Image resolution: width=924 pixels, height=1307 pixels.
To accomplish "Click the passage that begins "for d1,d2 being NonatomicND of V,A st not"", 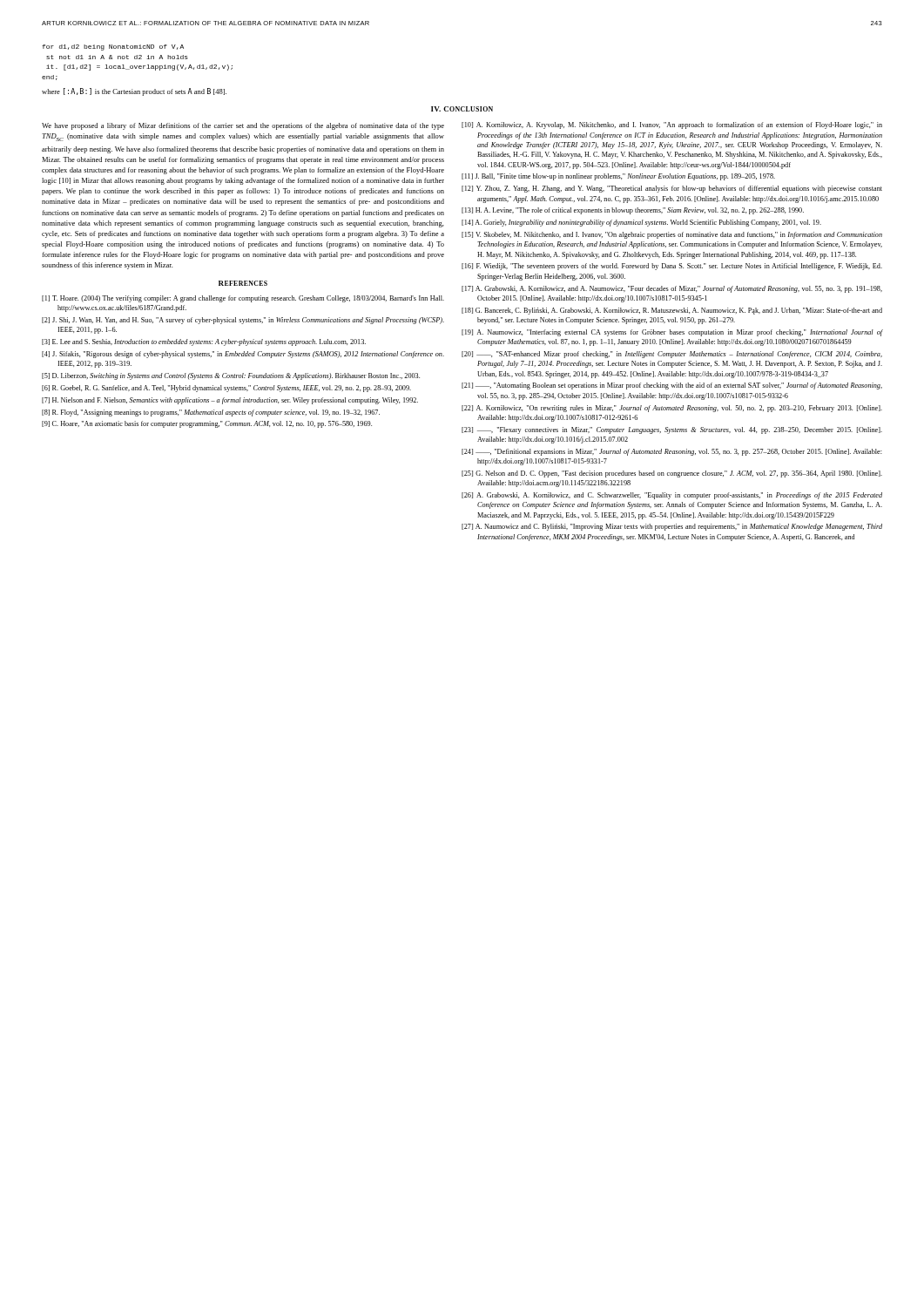I will pyautogui.click(x=113, y=47).
